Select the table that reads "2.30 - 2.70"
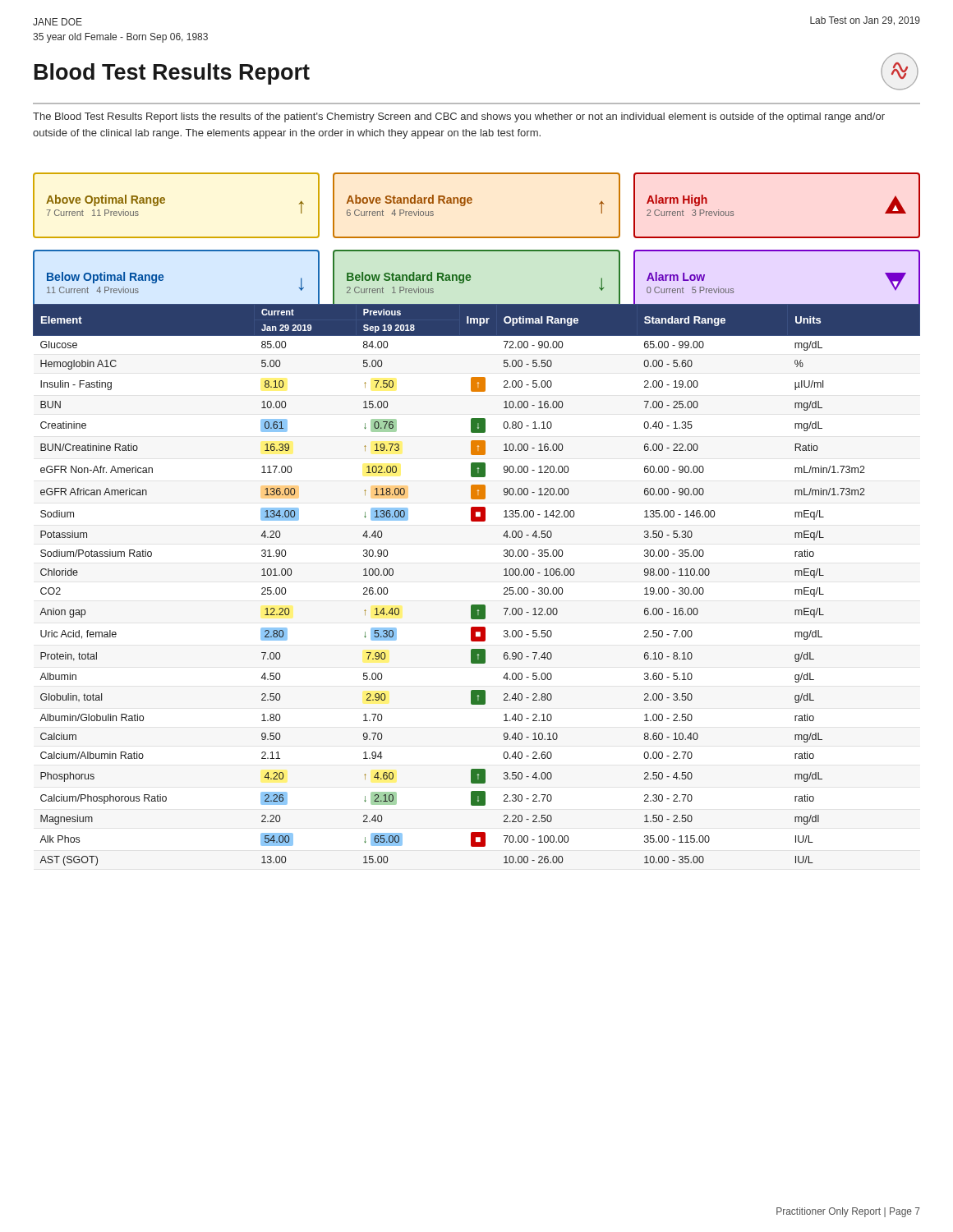This screenshot has width=953, height=1232. (476, 587)
